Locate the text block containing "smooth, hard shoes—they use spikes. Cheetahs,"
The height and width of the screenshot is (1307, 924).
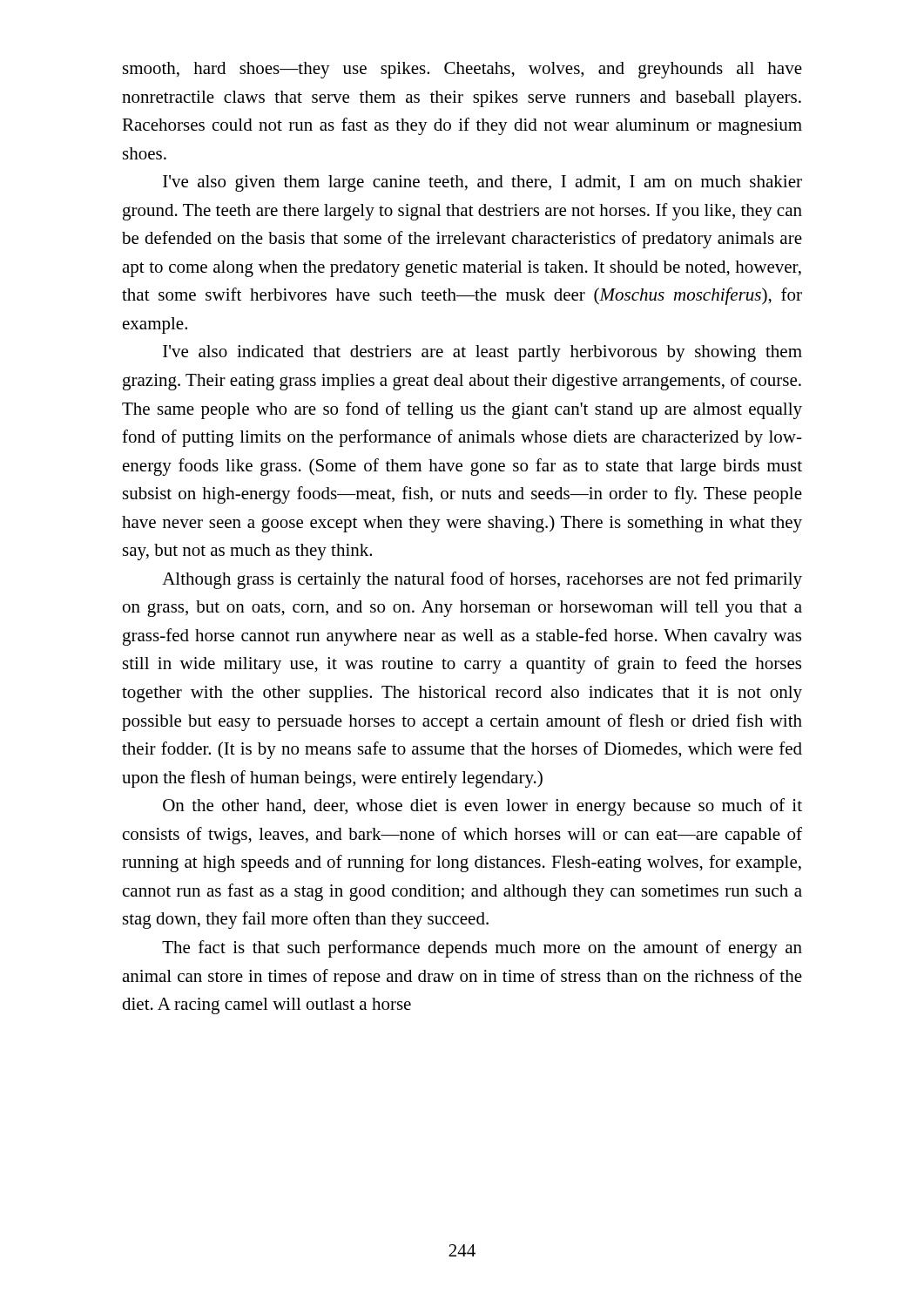point(462,536)
